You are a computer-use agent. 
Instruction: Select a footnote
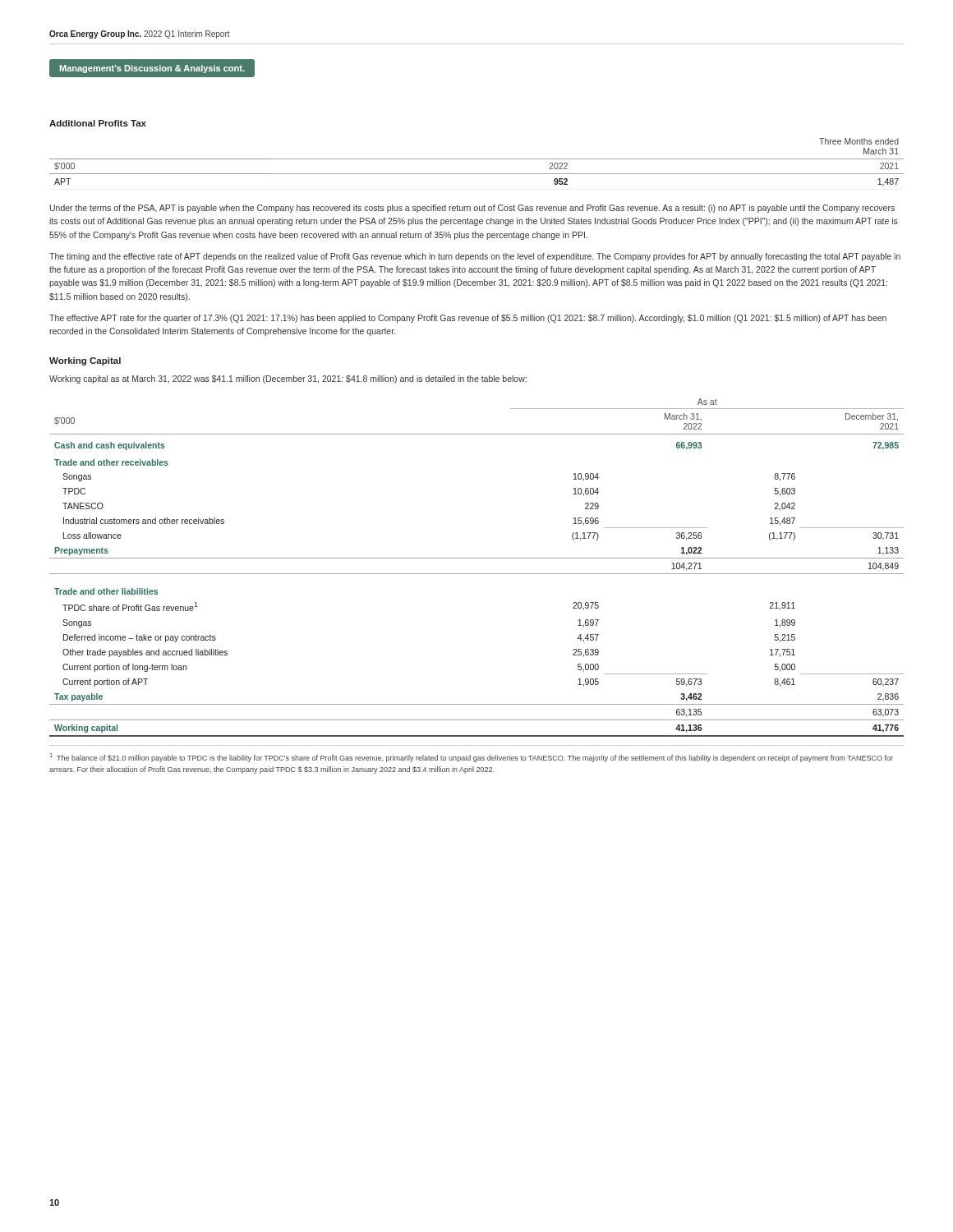(x=471, y=763)
